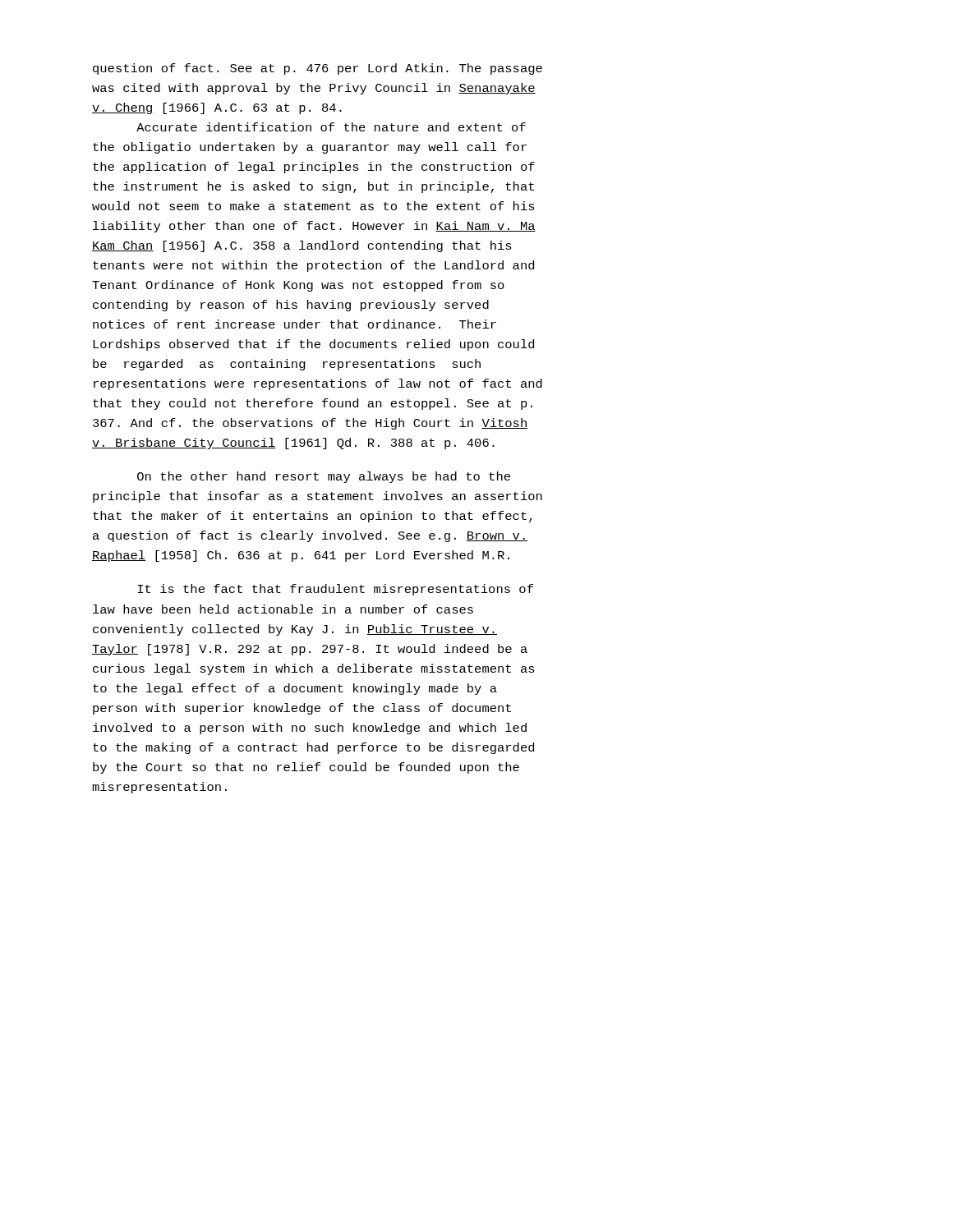Find the text block that says "It is the fact that fraudulent"
Screen dimensions: 1232x953
click(476, 689)
